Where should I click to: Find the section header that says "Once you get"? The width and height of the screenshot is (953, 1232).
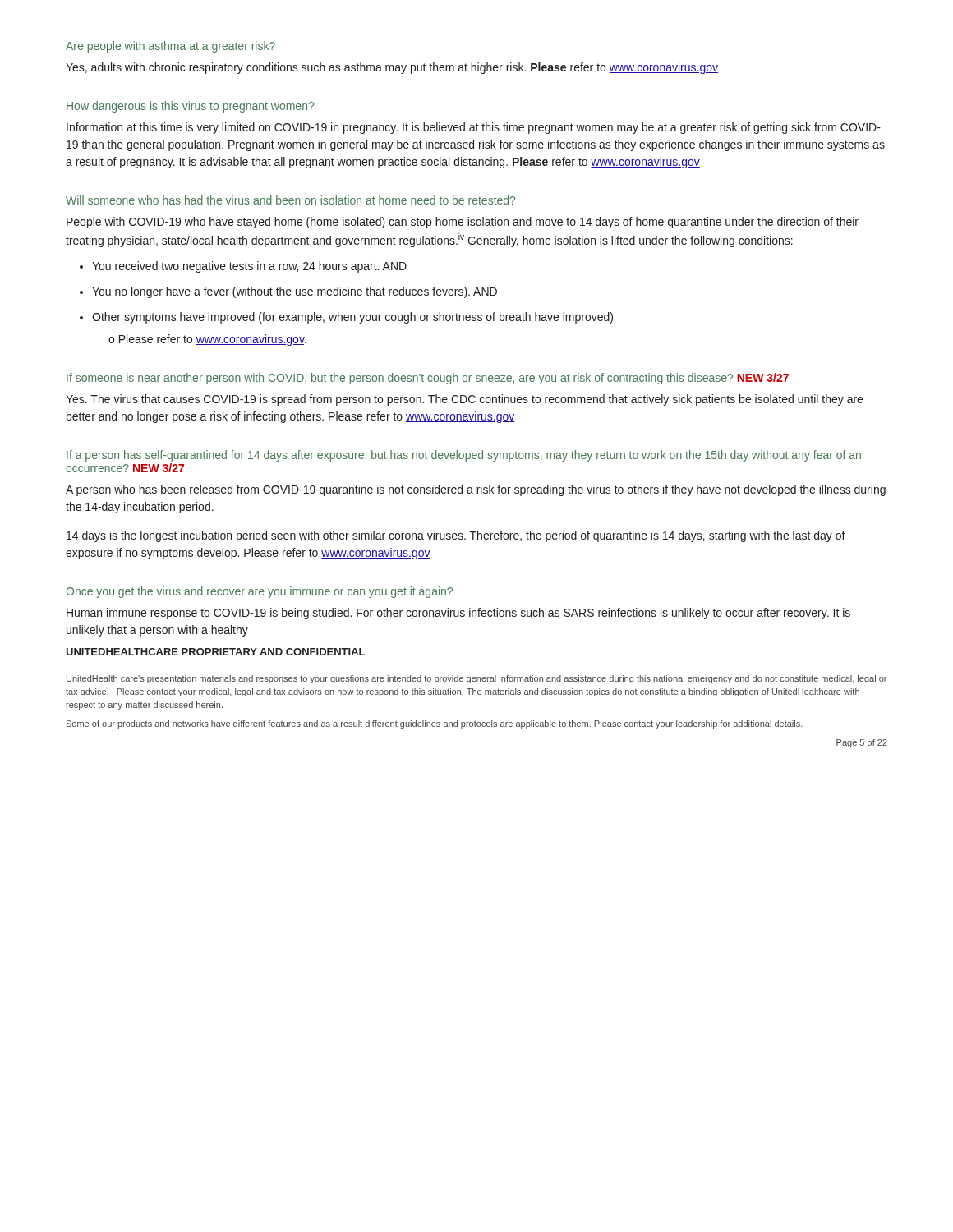coord(259,592)
